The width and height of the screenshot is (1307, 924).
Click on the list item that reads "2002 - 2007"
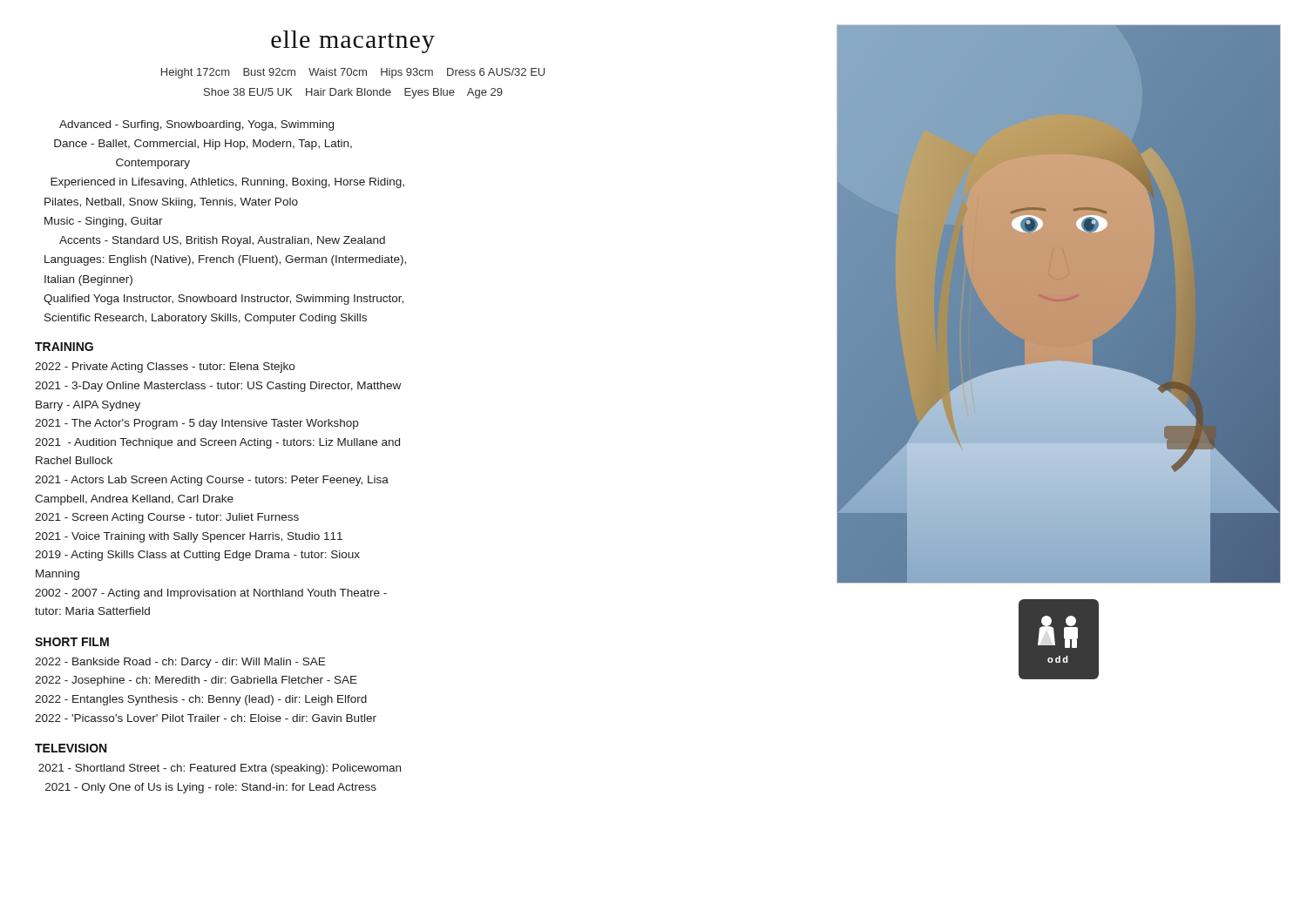click(x=211, y=602)
